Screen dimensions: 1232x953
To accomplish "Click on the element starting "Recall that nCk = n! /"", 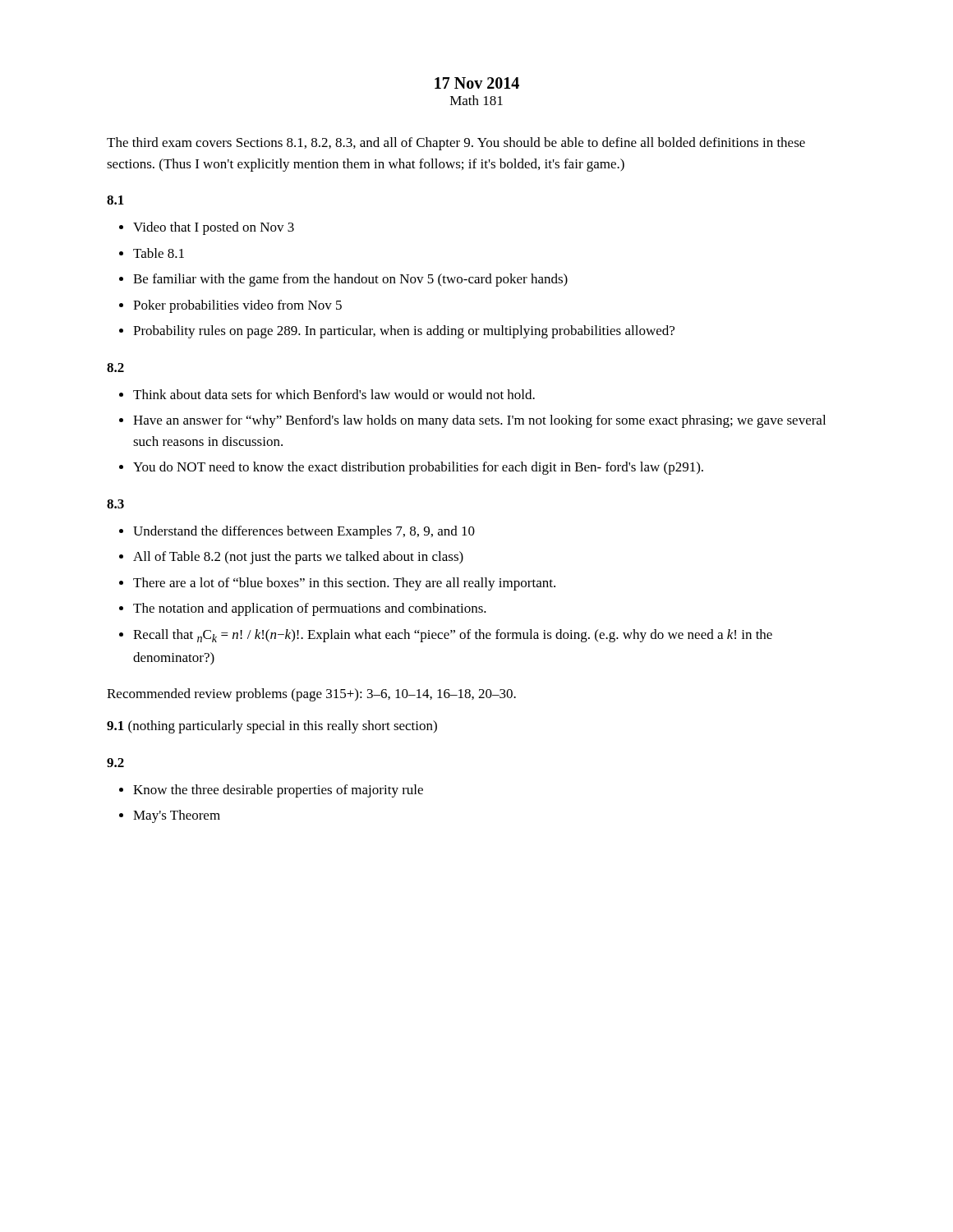I will pos(453,646).
